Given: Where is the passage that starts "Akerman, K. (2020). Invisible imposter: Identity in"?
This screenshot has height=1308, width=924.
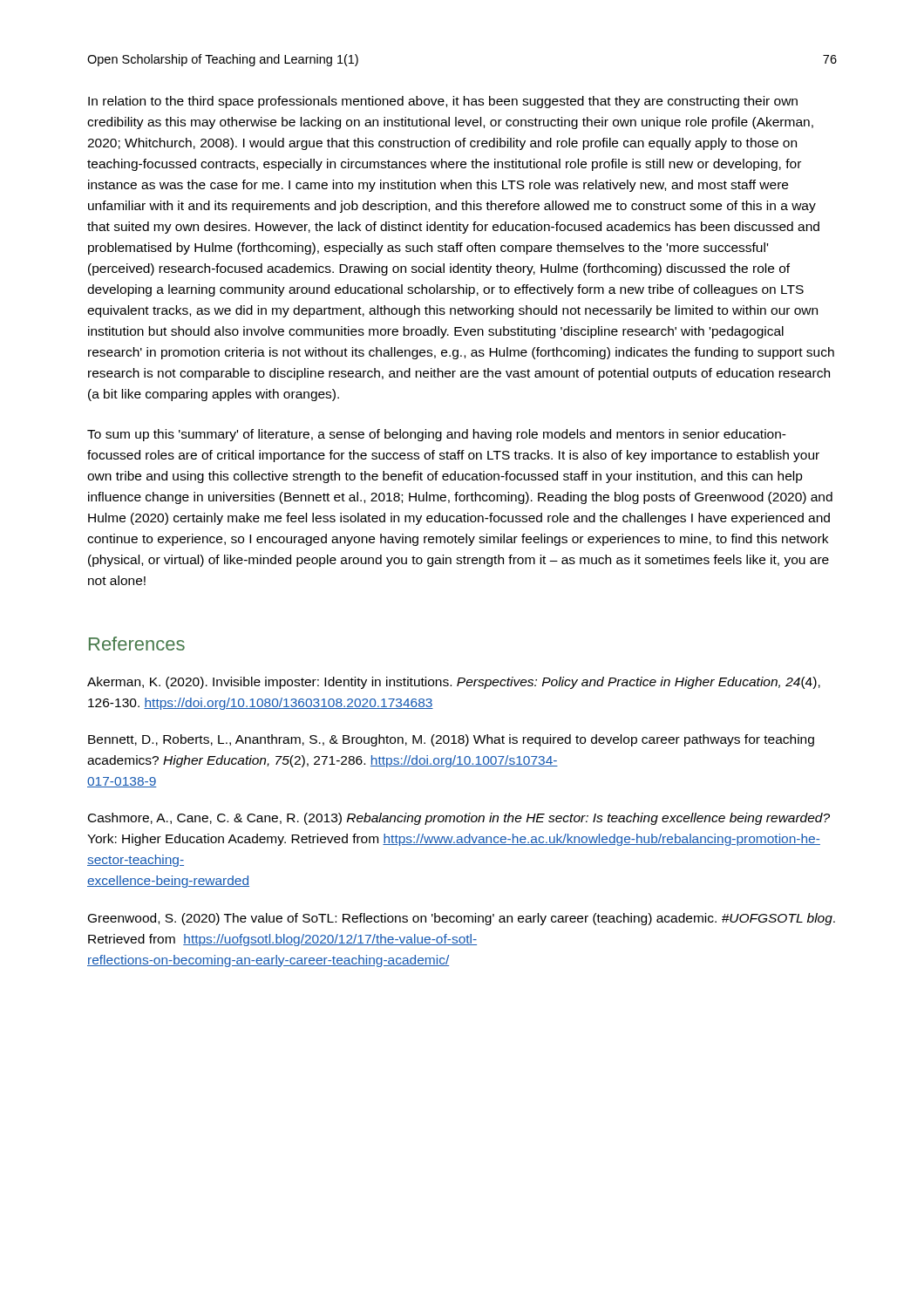Looking at the screenshot, I should [454, 692].
